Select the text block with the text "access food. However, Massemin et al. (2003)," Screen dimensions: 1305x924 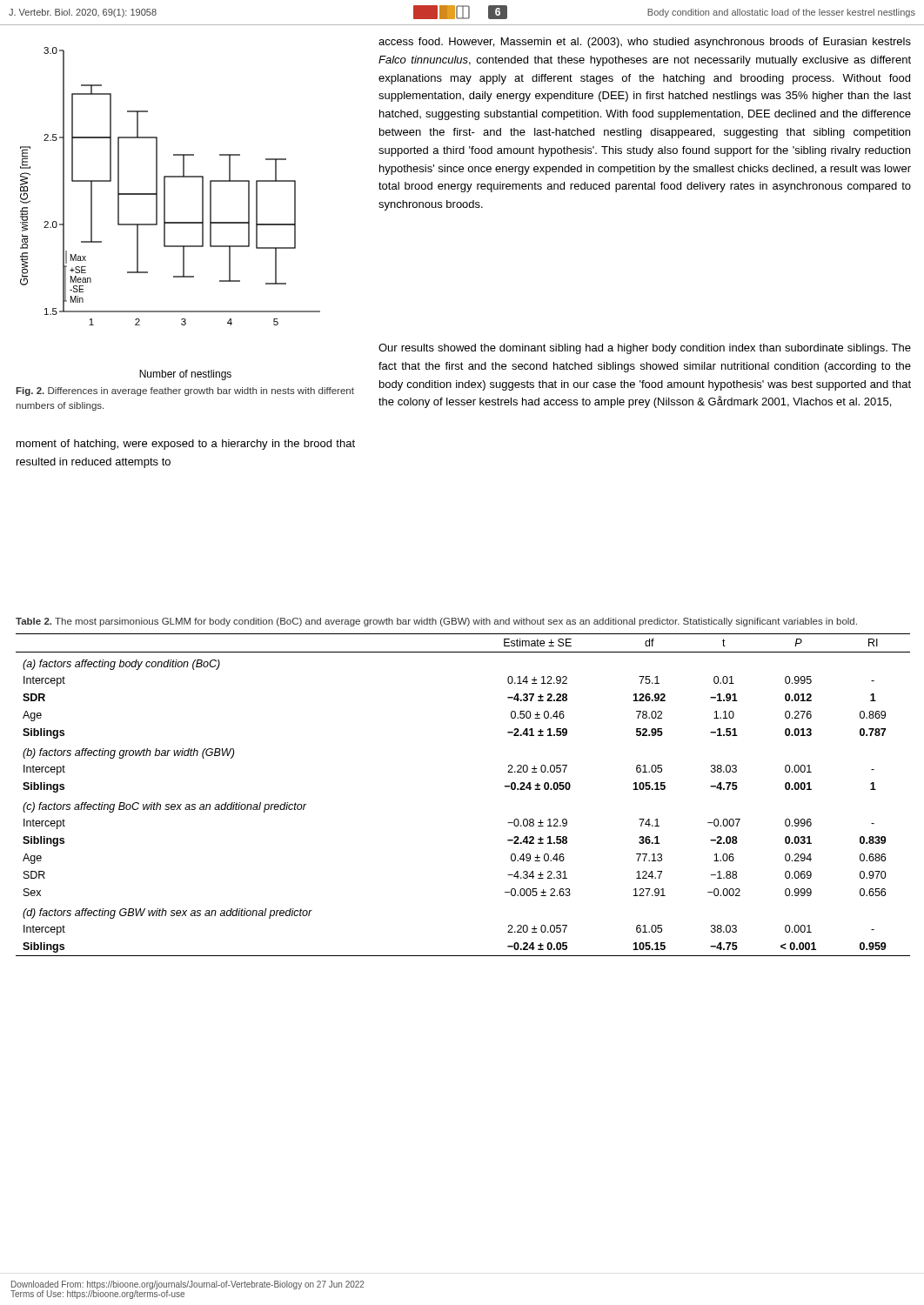(x=645, y=123)
